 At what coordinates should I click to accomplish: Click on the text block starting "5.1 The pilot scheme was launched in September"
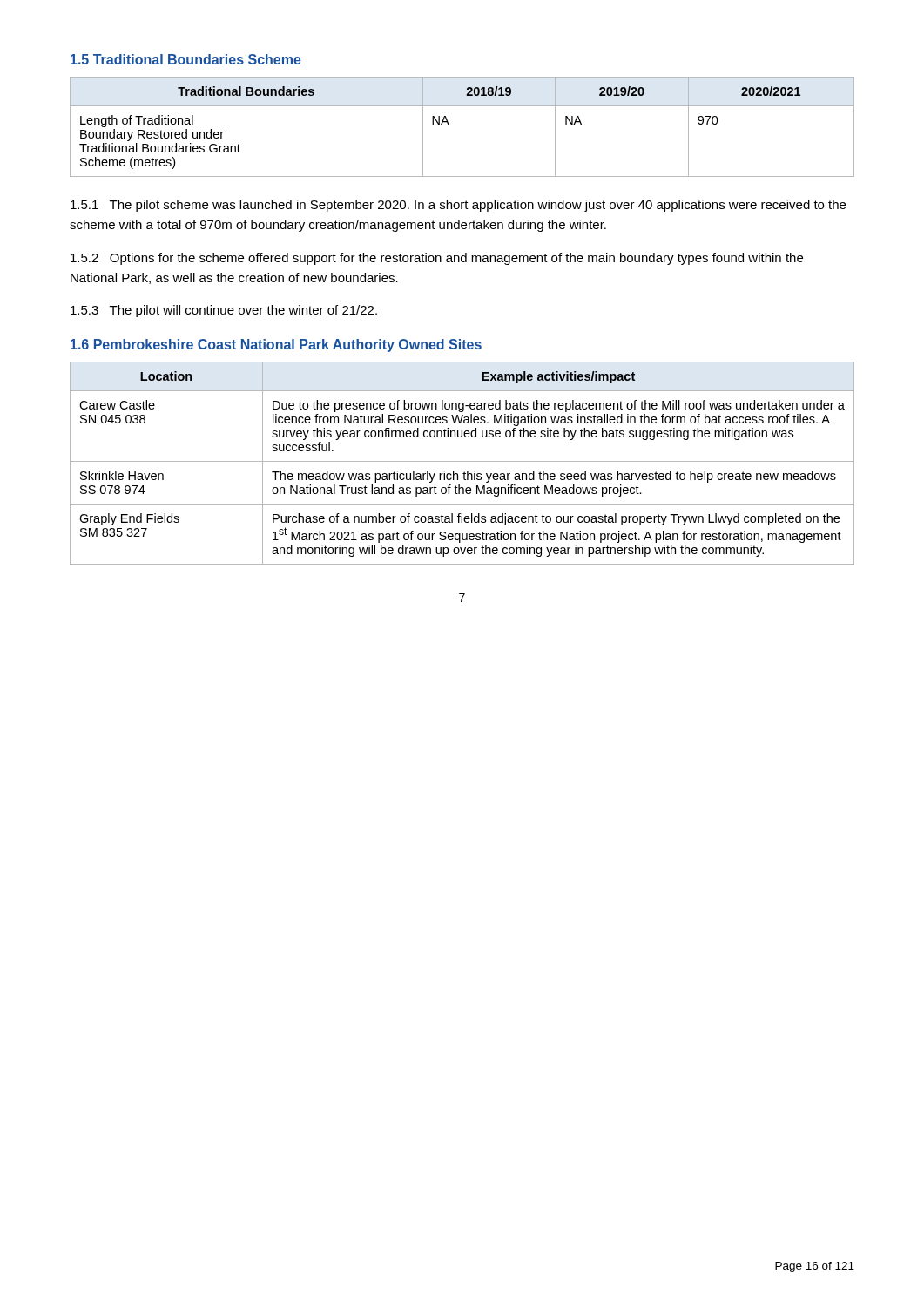coord(458,214)
